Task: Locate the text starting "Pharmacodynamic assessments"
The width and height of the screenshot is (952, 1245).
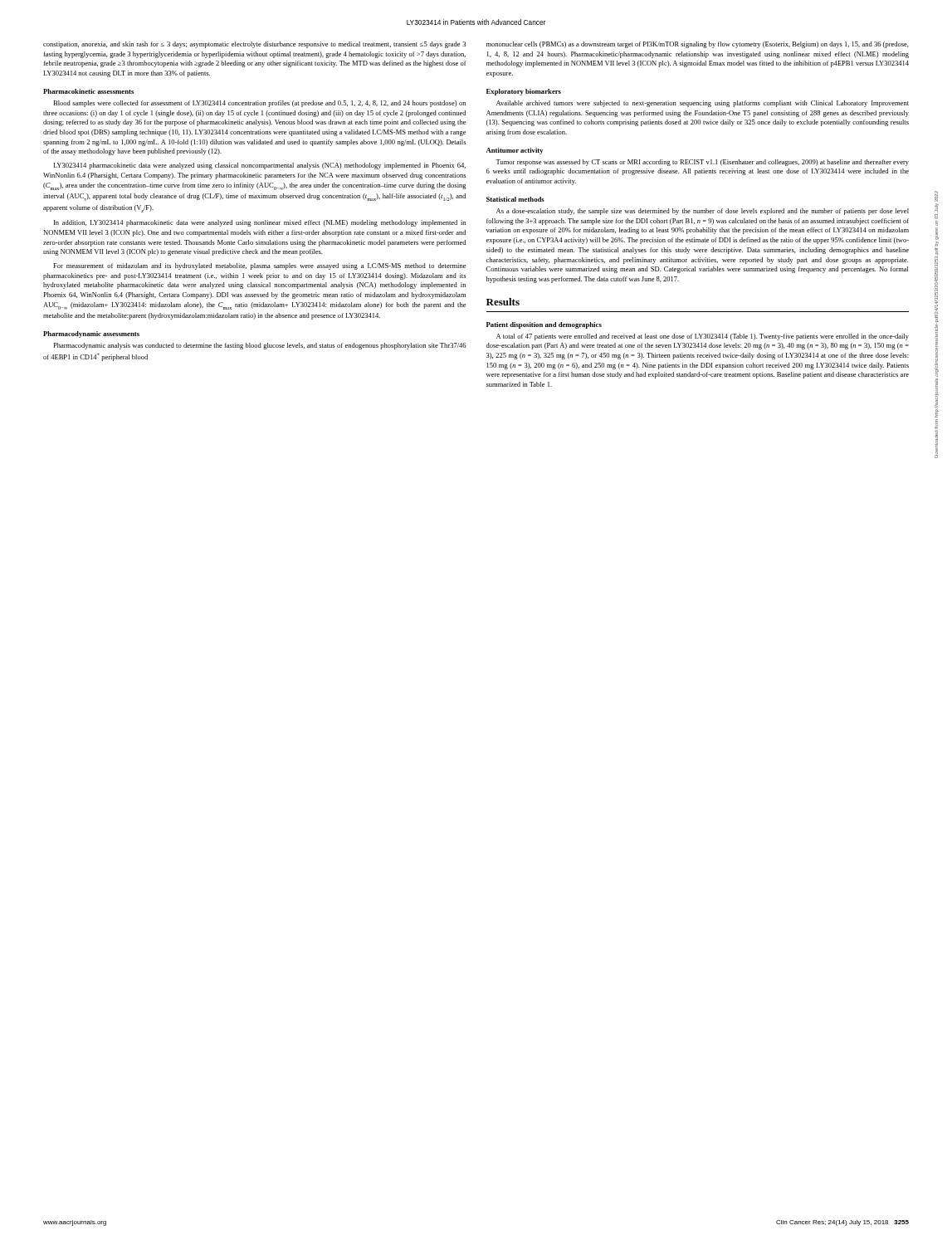Action: tap(91, 334)
